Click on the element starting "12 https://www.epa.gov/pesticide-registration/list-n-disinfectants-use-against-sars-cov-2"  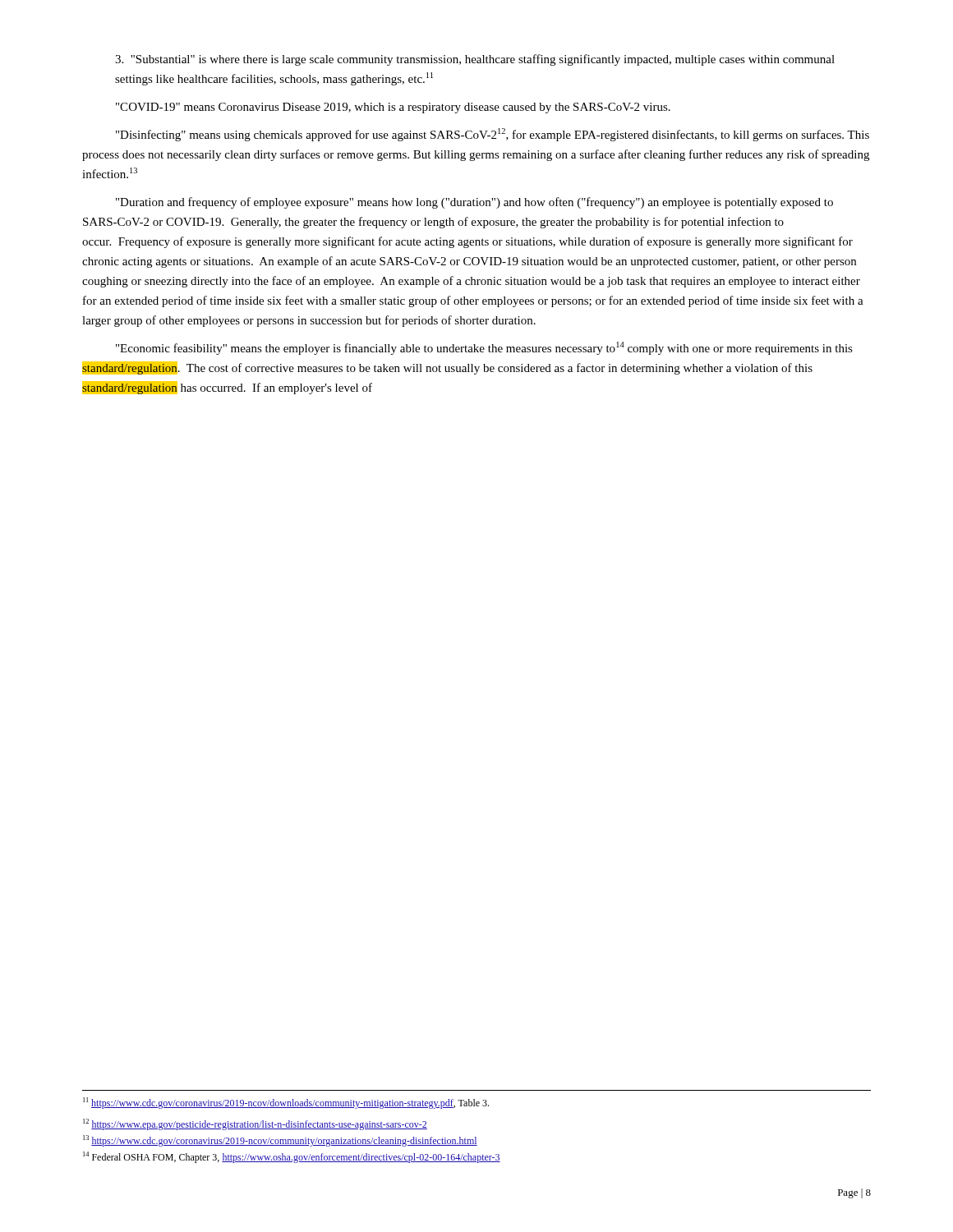(x=255, y=1124)
